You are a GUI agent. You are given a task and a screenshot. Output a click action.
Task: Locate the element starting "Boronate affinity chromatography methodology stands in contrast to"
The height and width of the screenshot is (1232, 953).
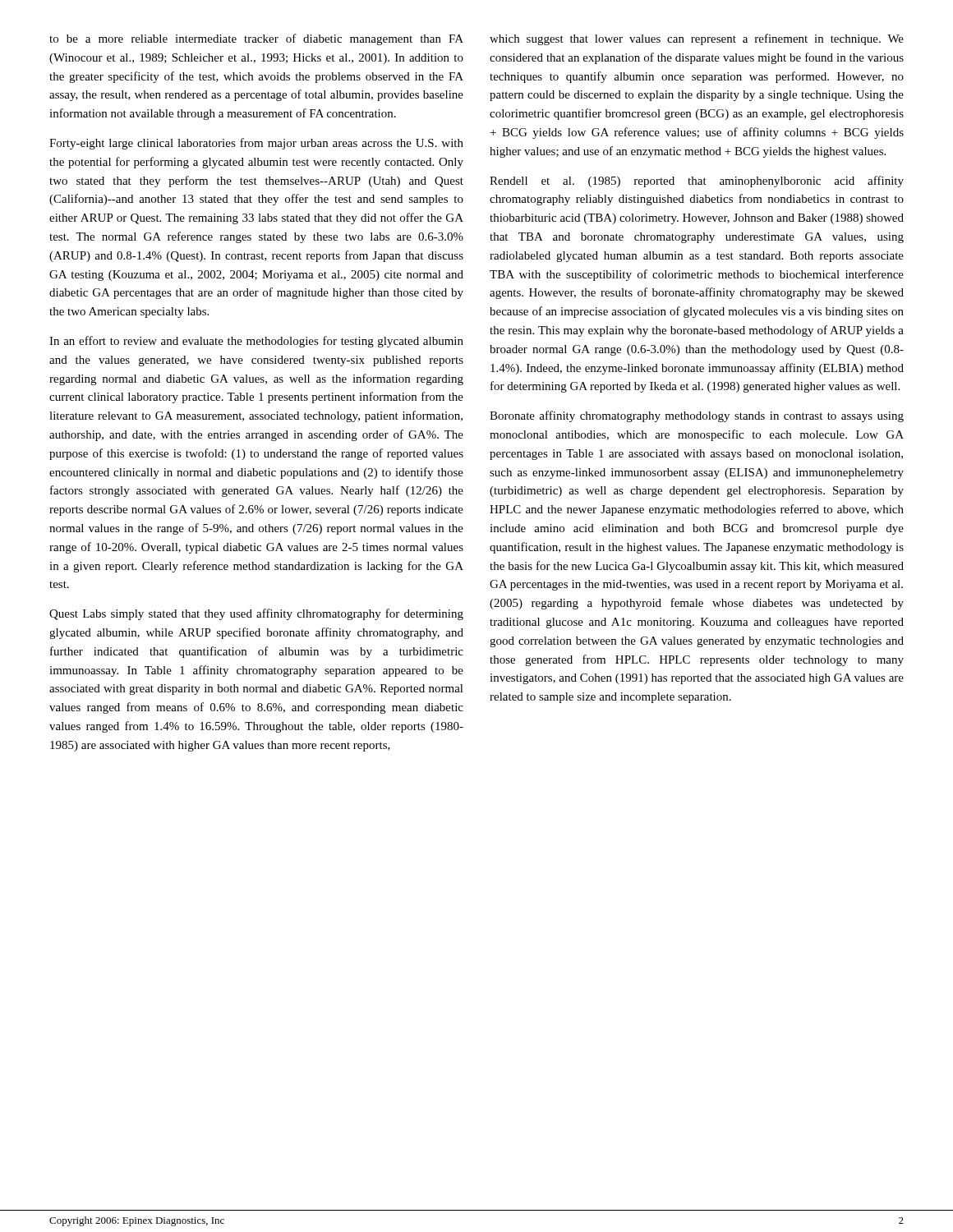click(697, 556)
